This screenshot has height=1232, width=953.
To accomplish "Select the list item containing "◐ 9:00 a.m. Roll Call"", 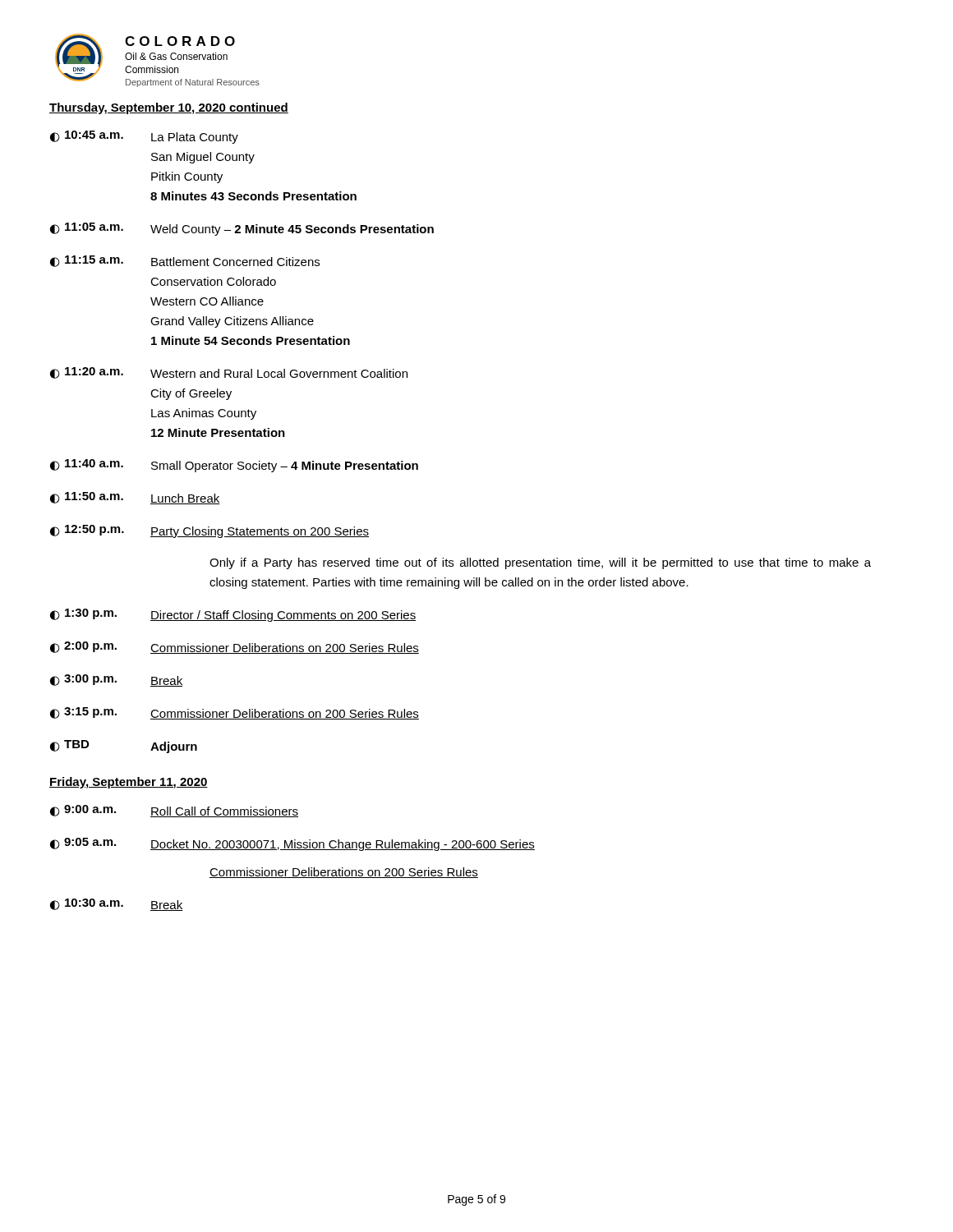I will [174, 811].
